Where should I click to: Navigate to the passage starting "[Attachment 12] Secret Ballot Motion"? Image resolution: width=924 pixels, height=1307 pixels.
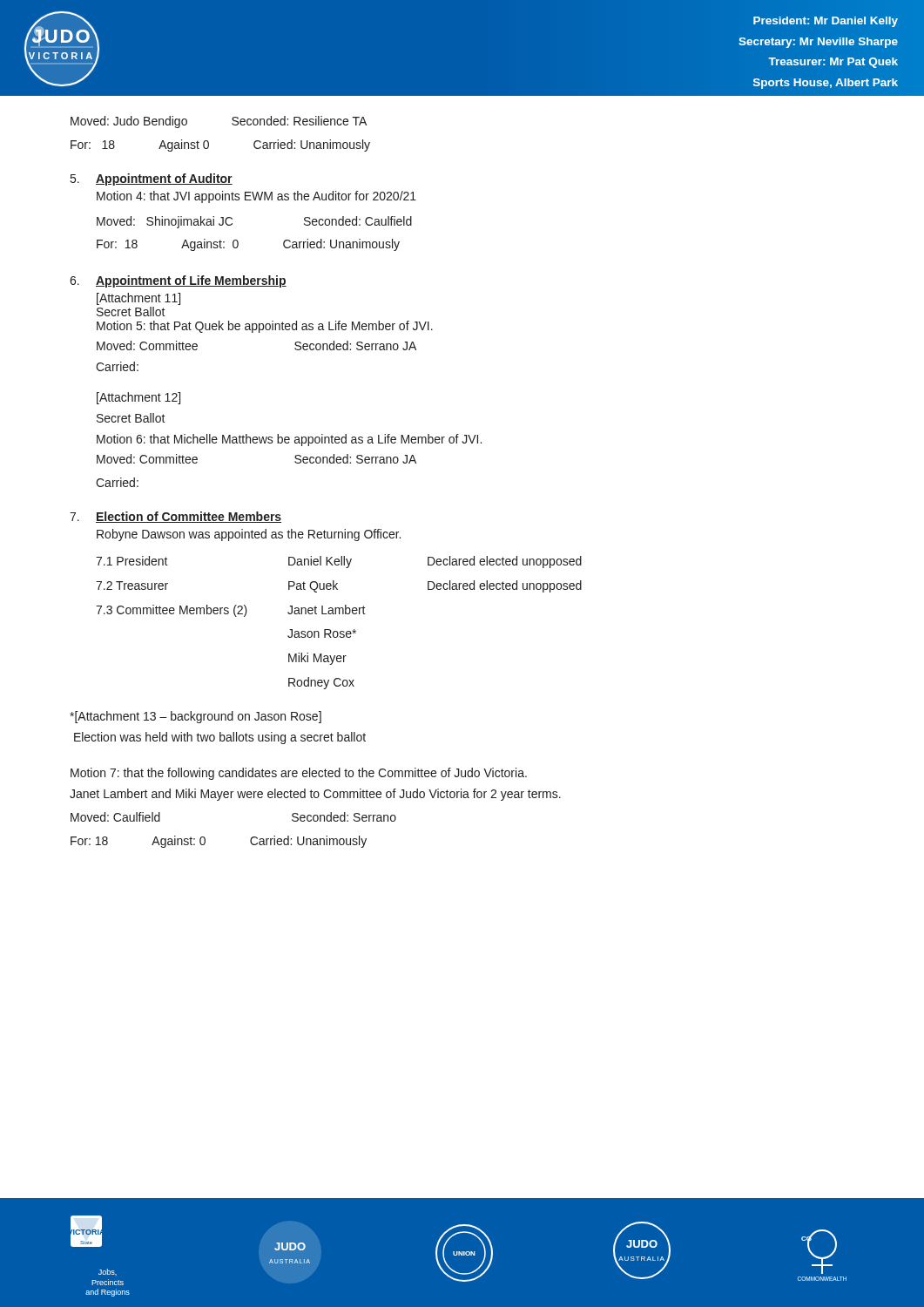[x=486, y=441]
